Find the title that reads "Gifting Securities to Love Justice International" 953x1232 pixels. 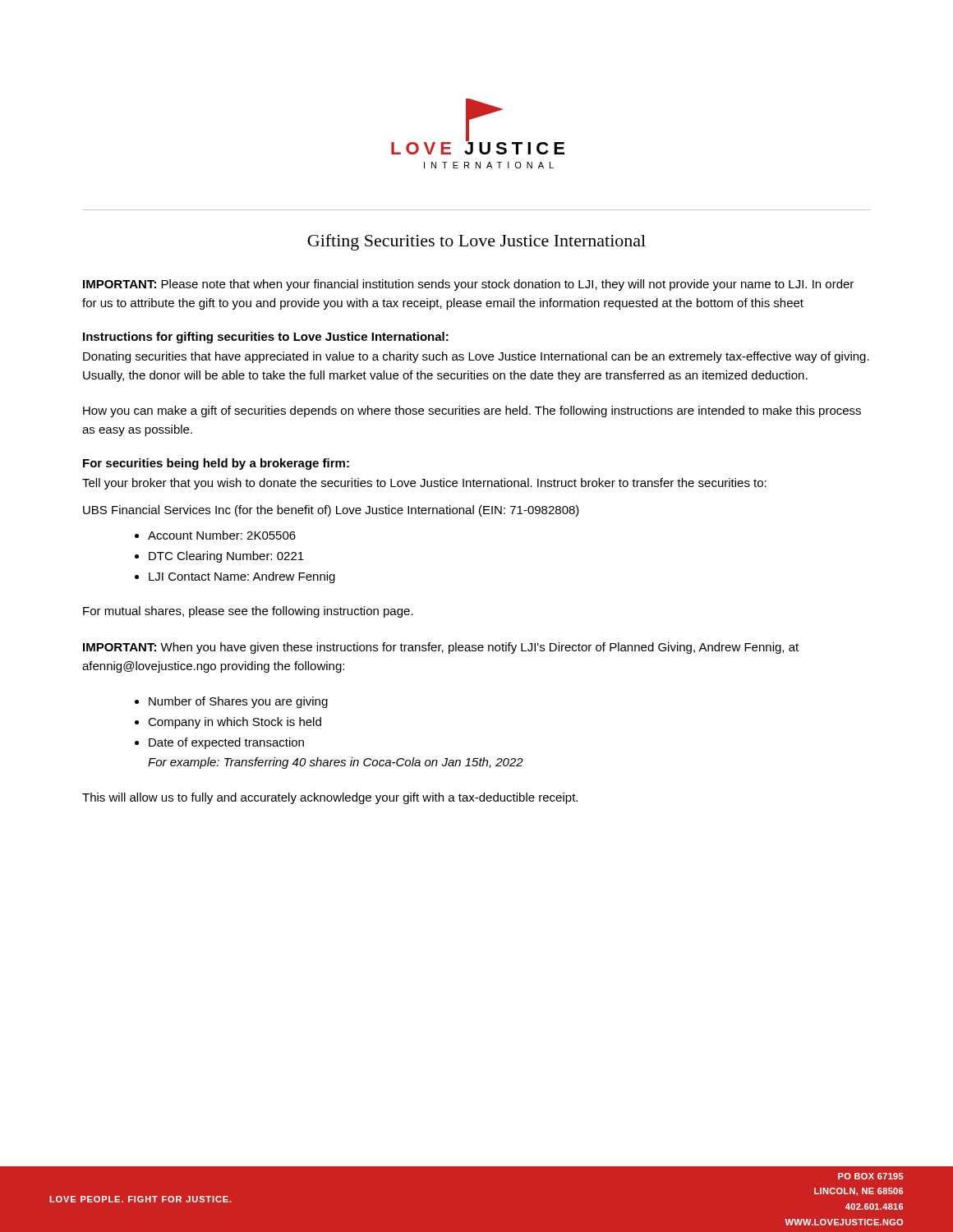(476, 241)
